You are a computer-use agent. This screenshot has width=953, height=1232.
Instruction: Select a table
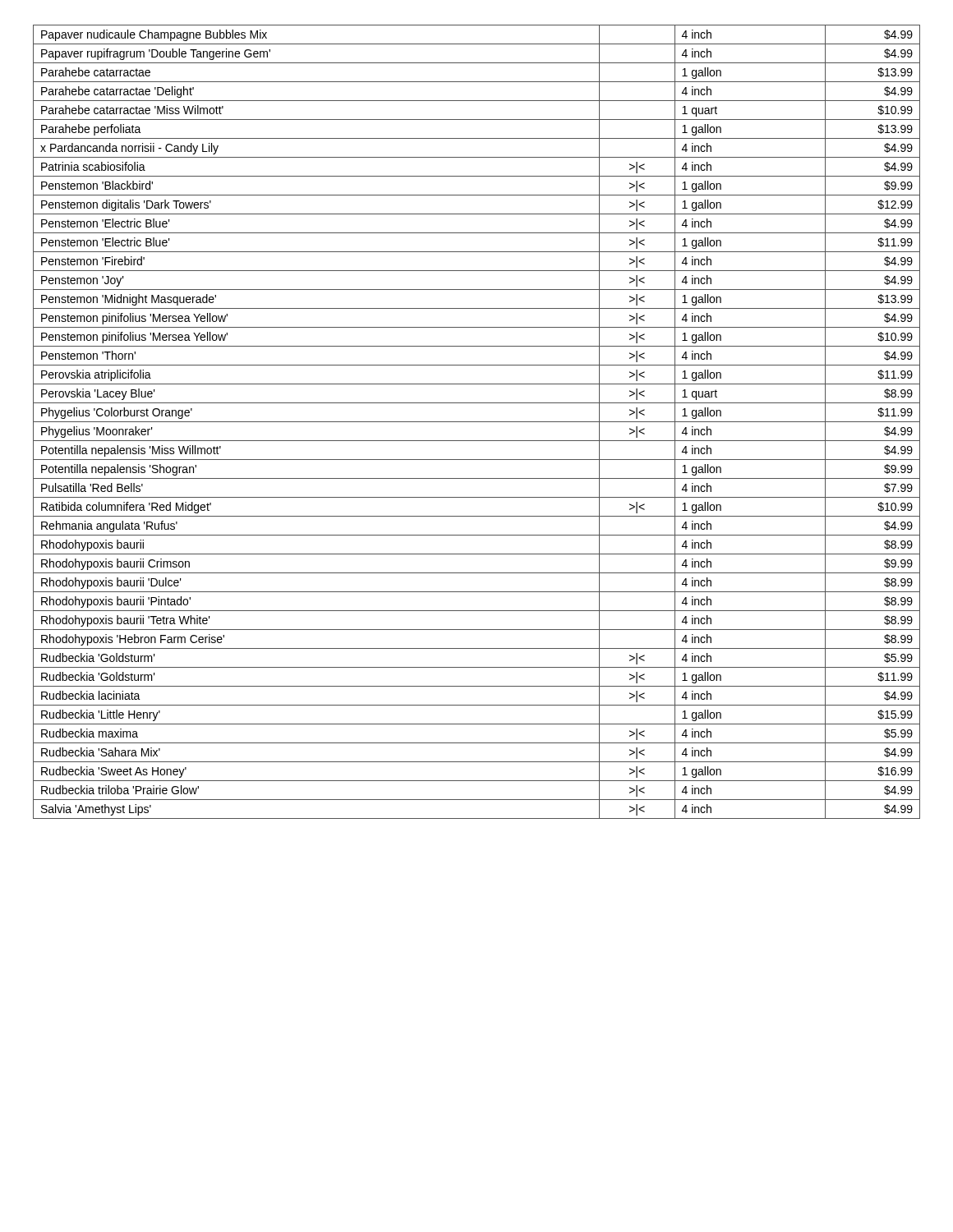pyautogui.click(x=476, y=422)
